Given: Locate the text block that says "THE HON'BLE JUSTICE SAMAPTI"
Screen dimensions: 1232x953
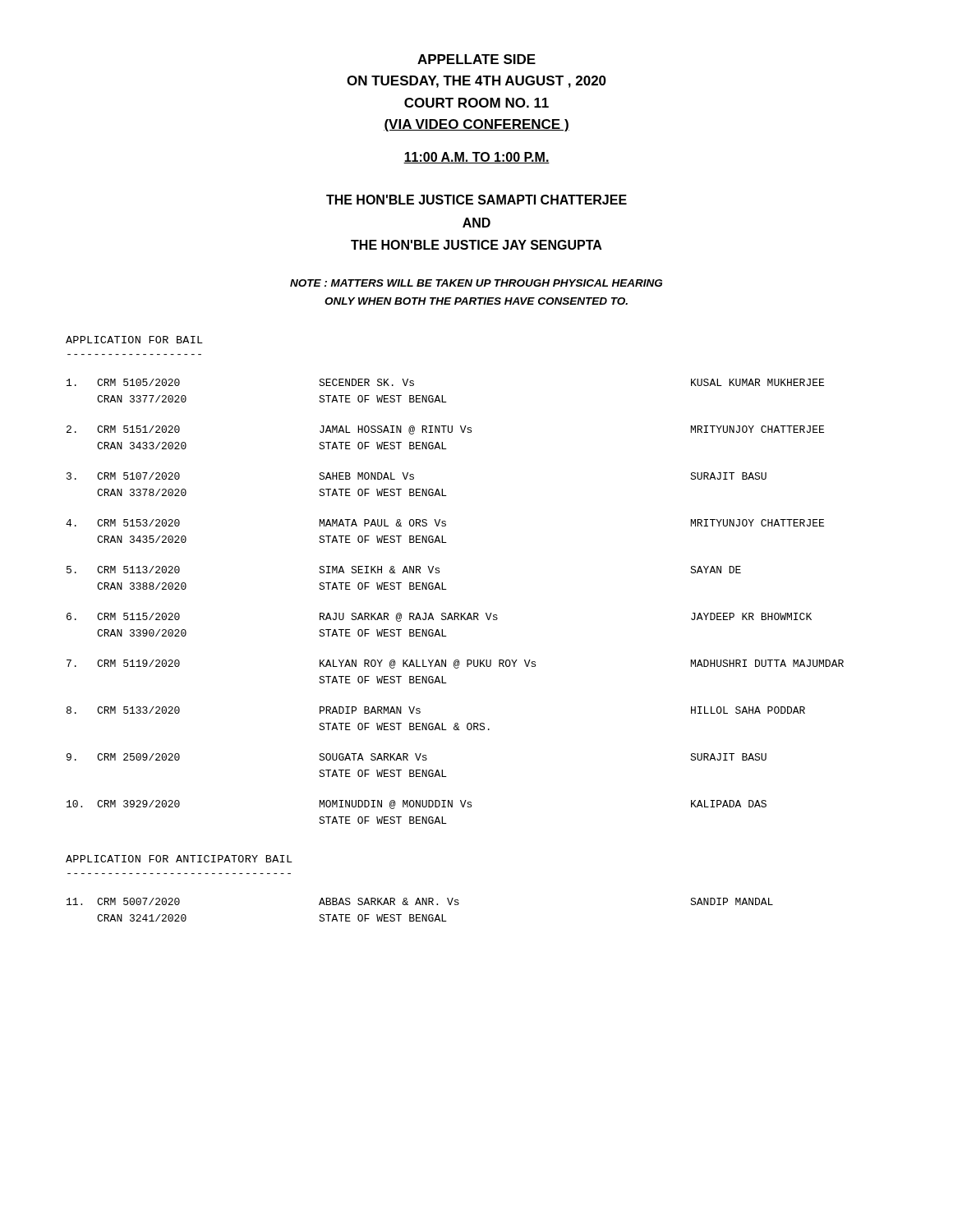Looking at the screenshot, I should click(476, 223).
